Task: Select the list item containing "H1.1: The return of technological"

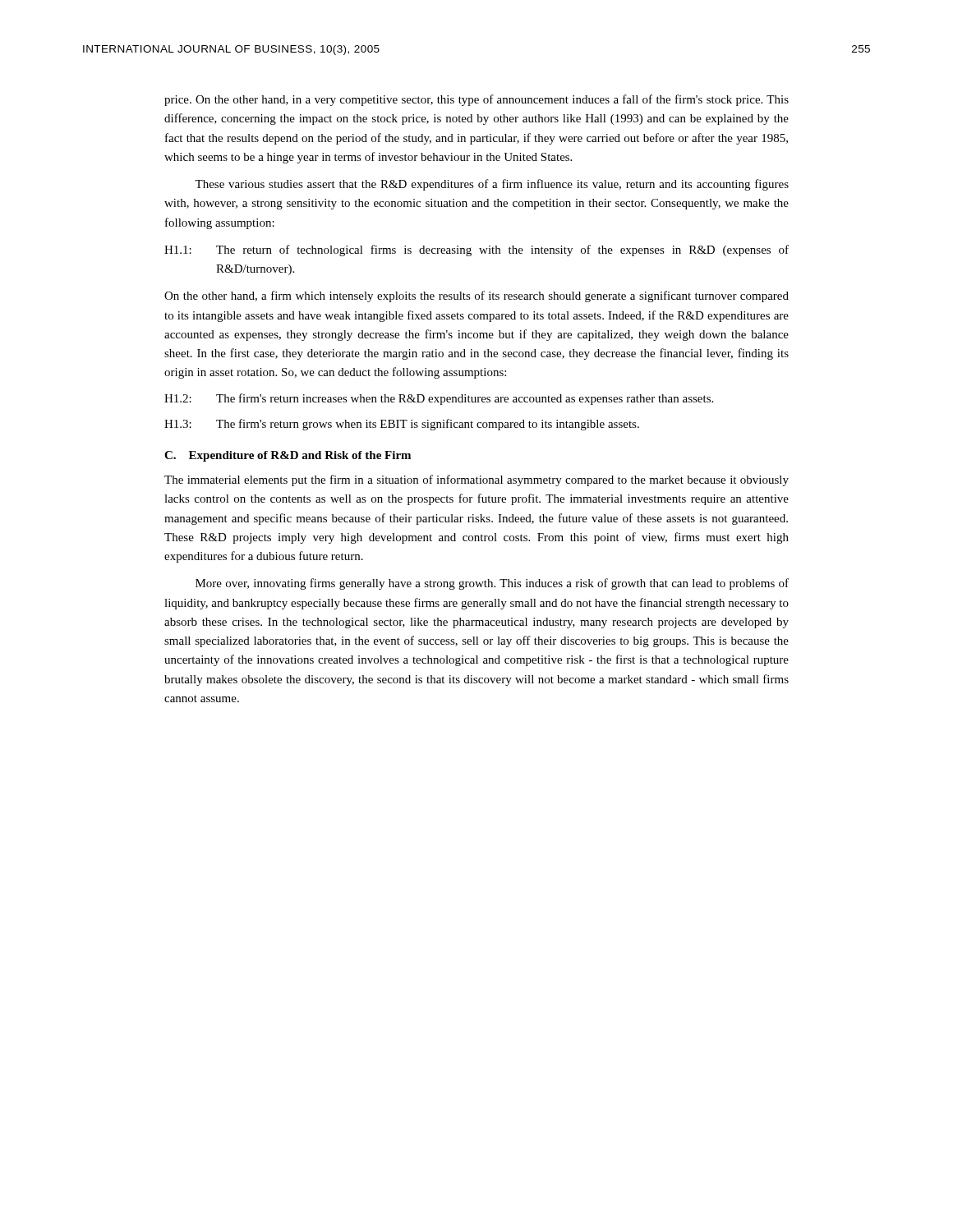Action: point(476,260)
